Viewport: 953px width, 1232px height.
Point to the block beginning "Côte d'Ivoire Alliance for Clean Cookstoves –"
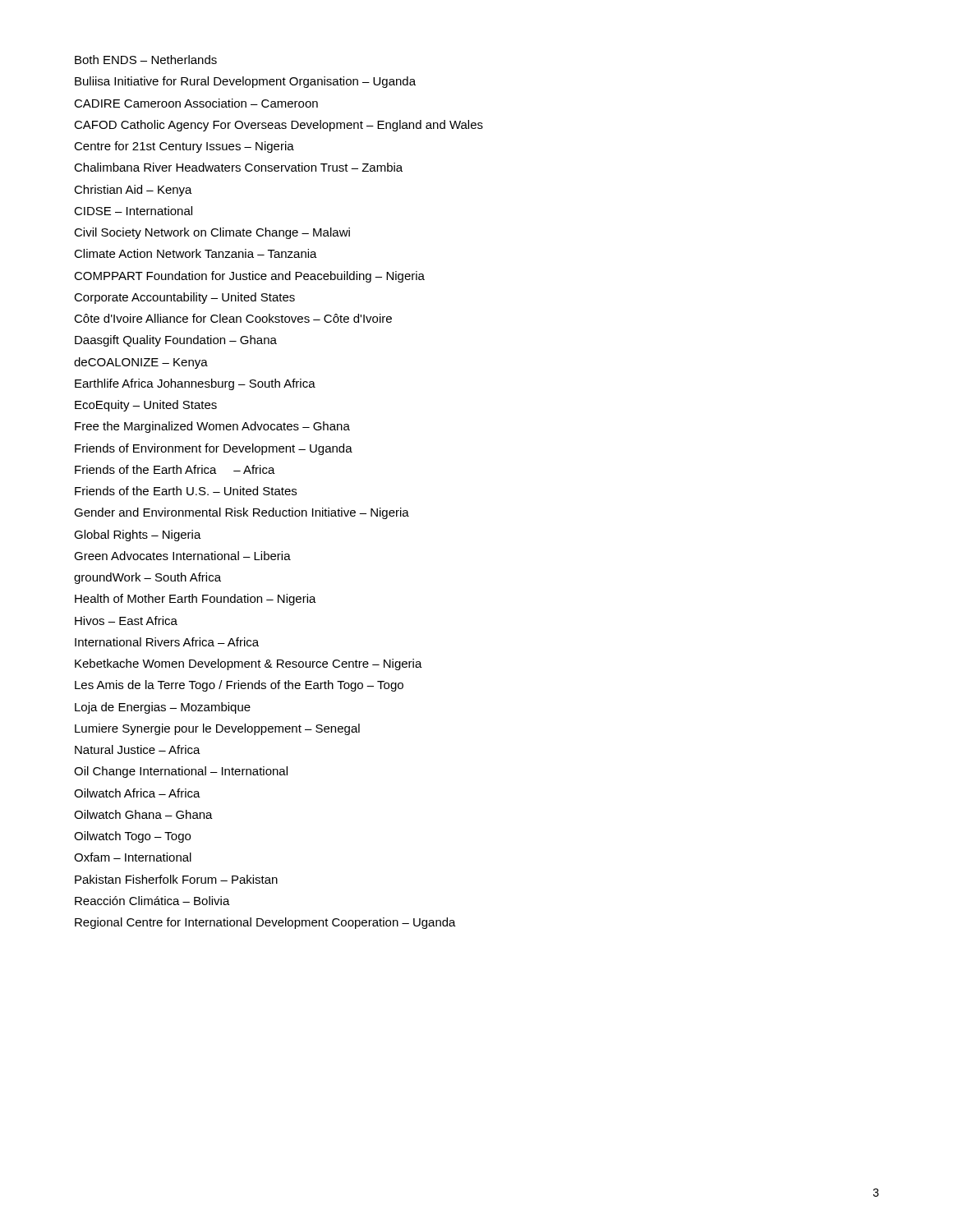233,318
